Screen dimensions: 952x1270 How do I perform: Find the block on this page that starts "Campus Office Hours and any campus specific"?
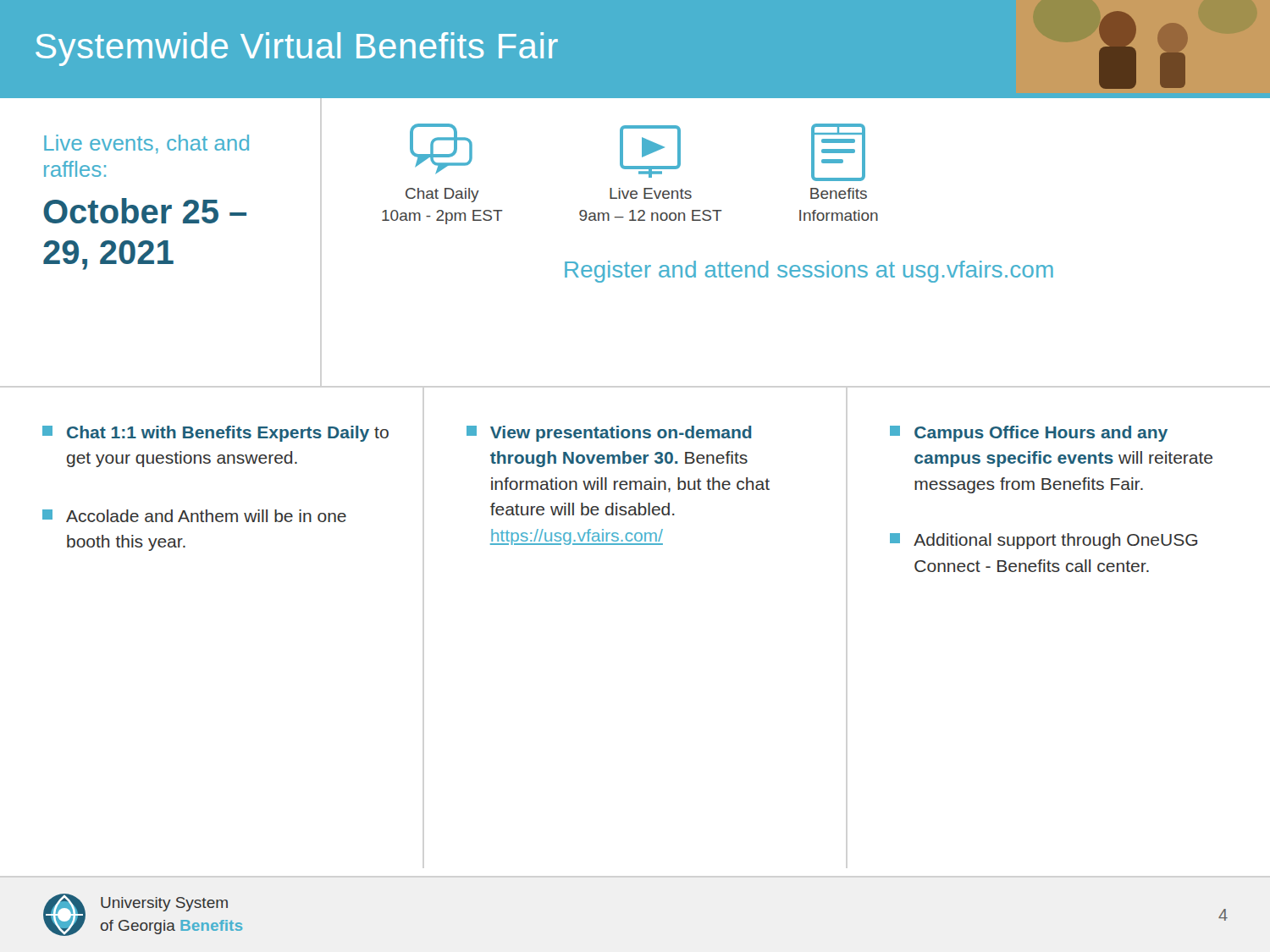tap(1065, 458)
